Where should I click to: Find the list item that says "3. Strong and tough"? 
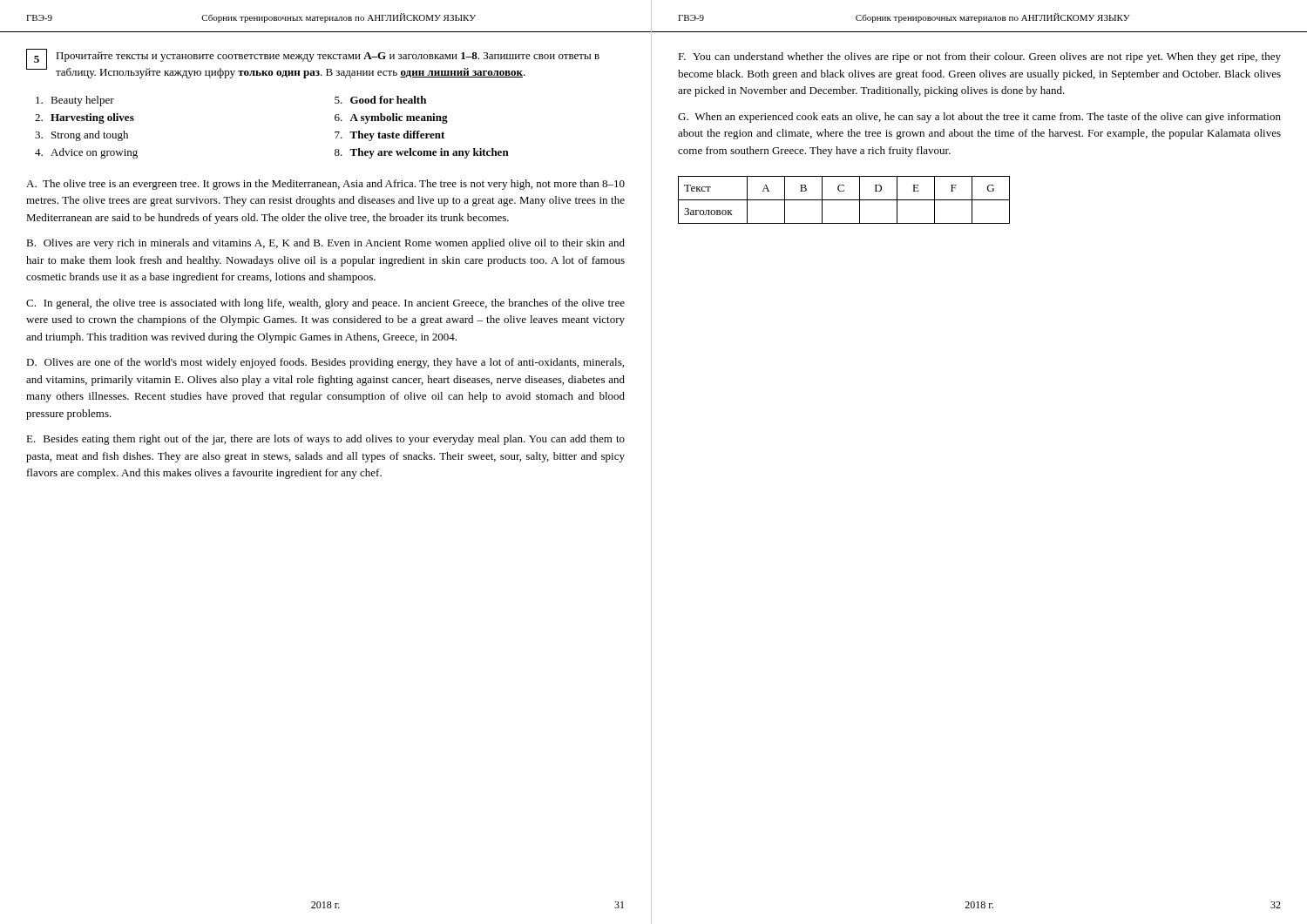point(82,135)
